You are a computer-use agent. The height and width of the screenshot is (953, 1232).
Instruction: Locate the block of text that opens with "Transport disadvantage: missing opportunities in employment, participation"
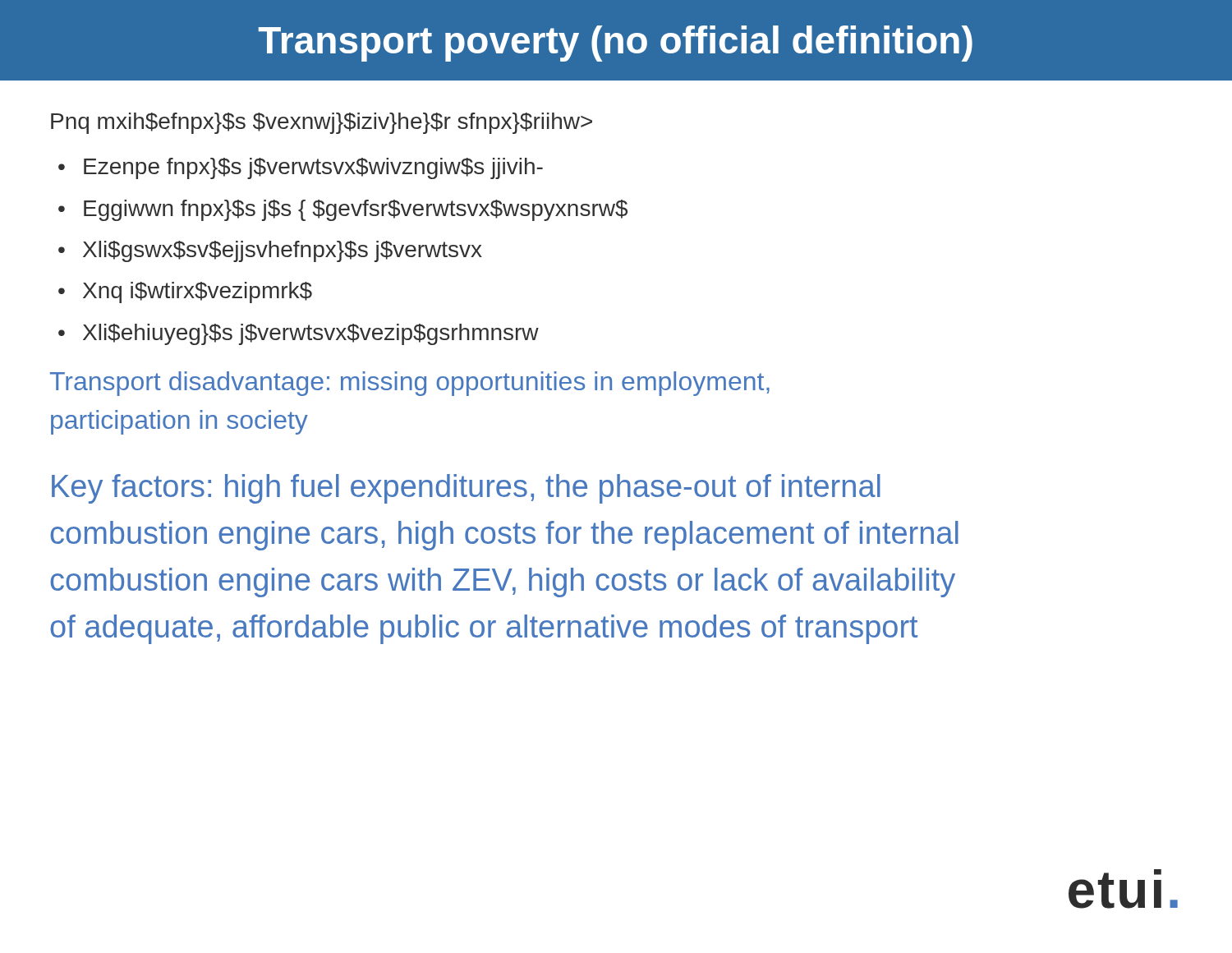pos(410,400)
